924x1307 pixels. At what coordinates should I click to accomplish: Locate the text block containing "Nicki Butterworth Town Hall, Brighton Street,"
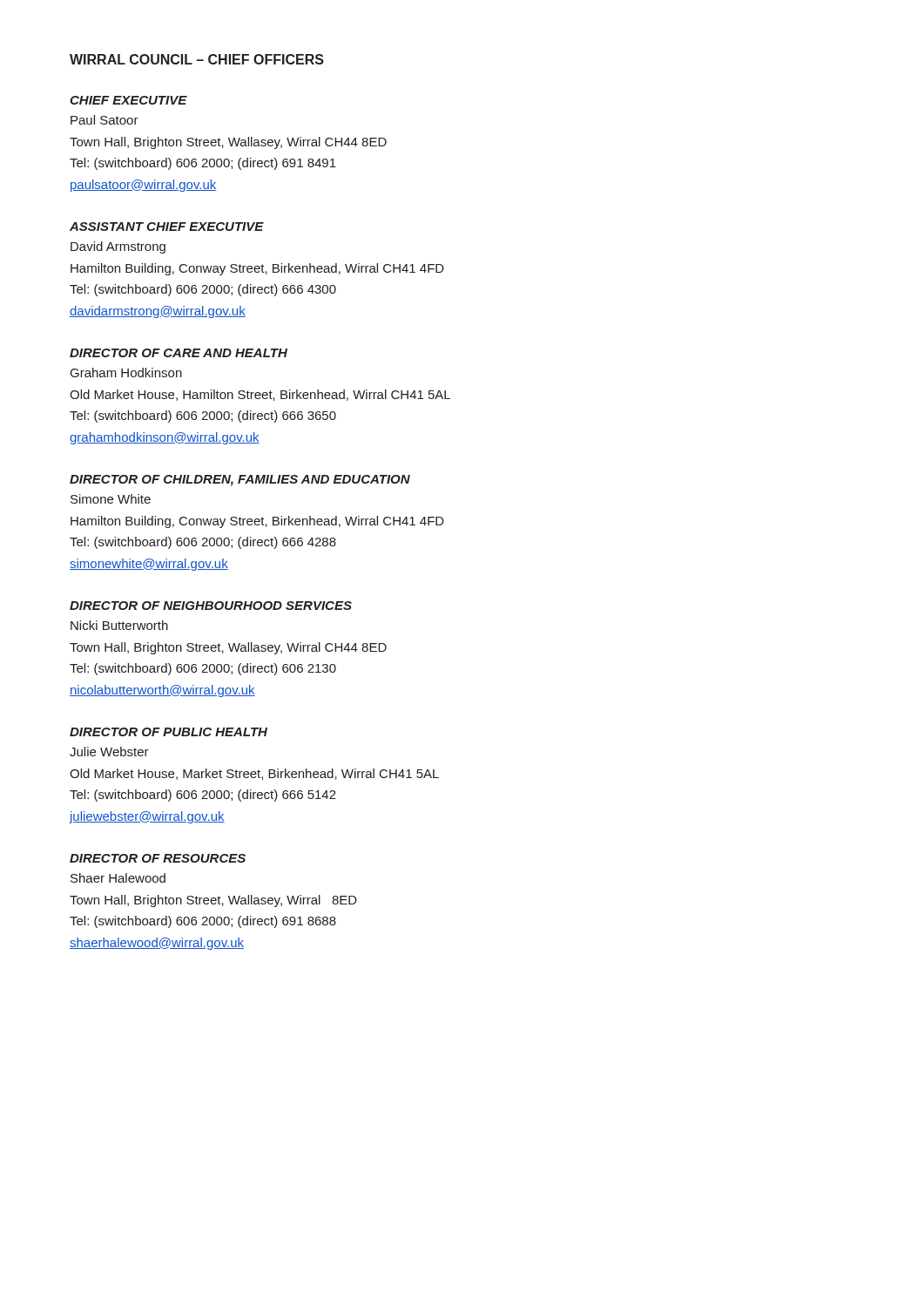119,625
